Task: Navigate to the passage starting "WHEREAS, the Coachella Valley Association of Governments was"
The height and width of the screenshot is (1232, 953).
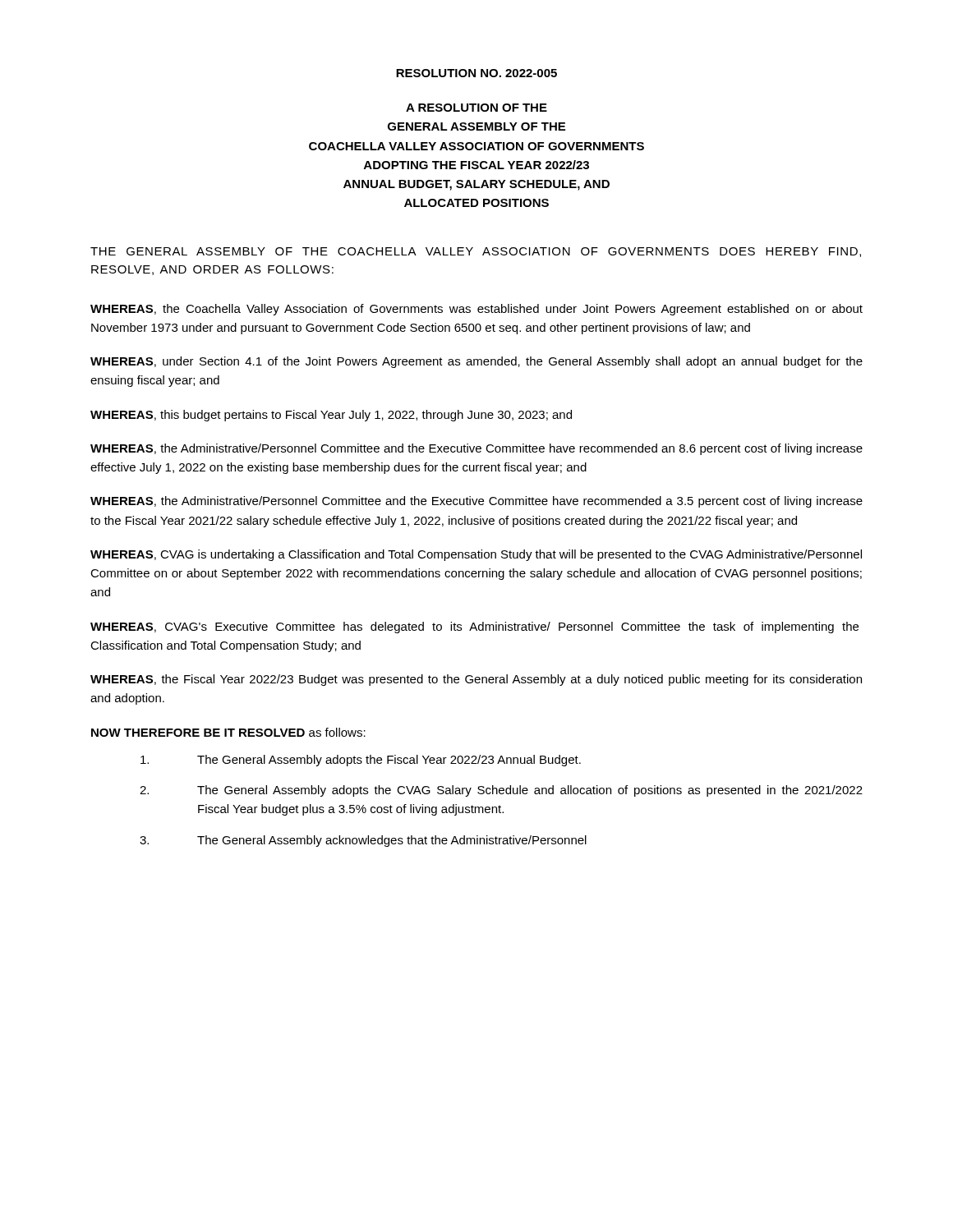Action: tap(476, 318)
